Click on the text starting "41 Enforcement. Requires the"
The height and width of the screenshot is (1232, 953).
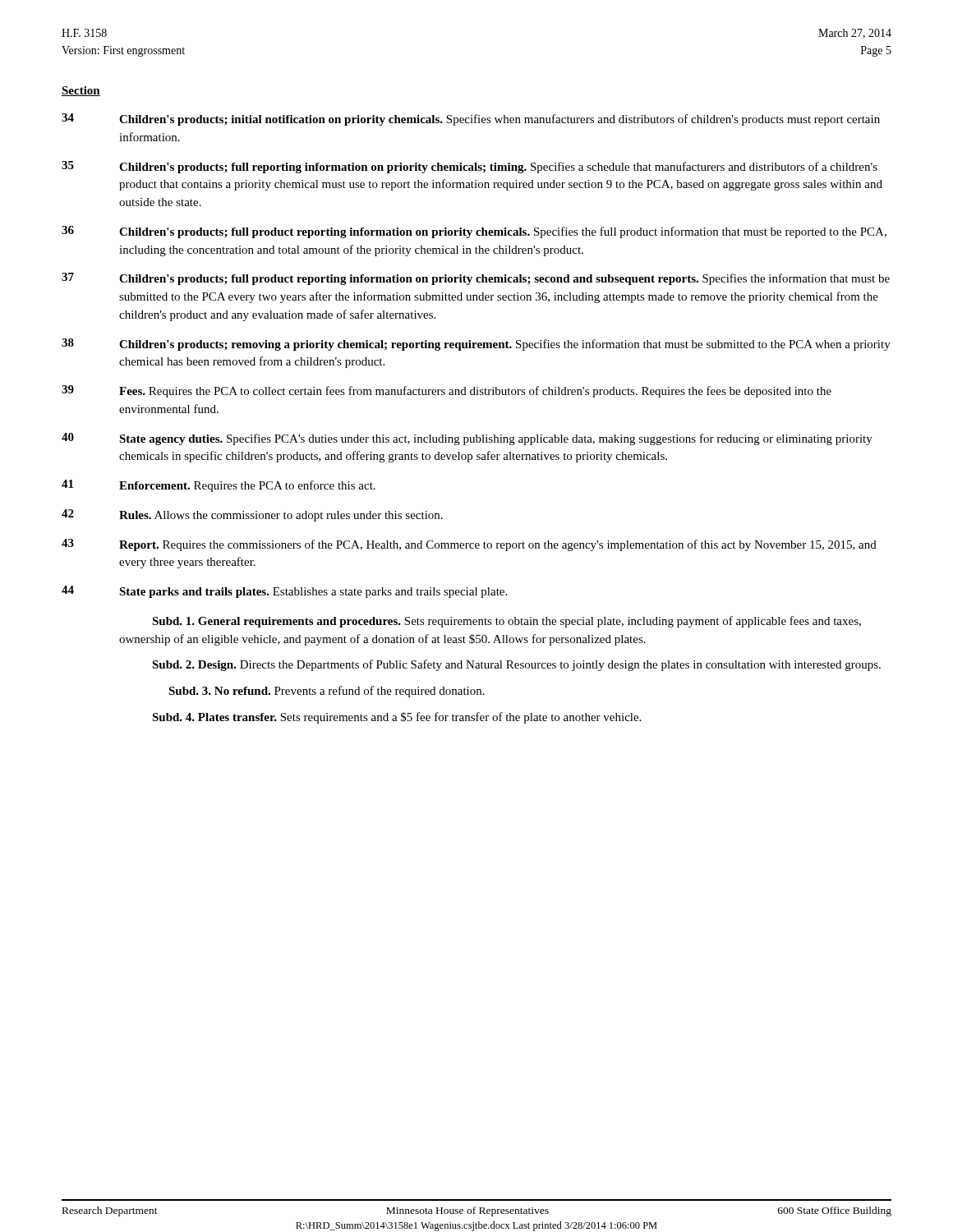tap(219, 486)
